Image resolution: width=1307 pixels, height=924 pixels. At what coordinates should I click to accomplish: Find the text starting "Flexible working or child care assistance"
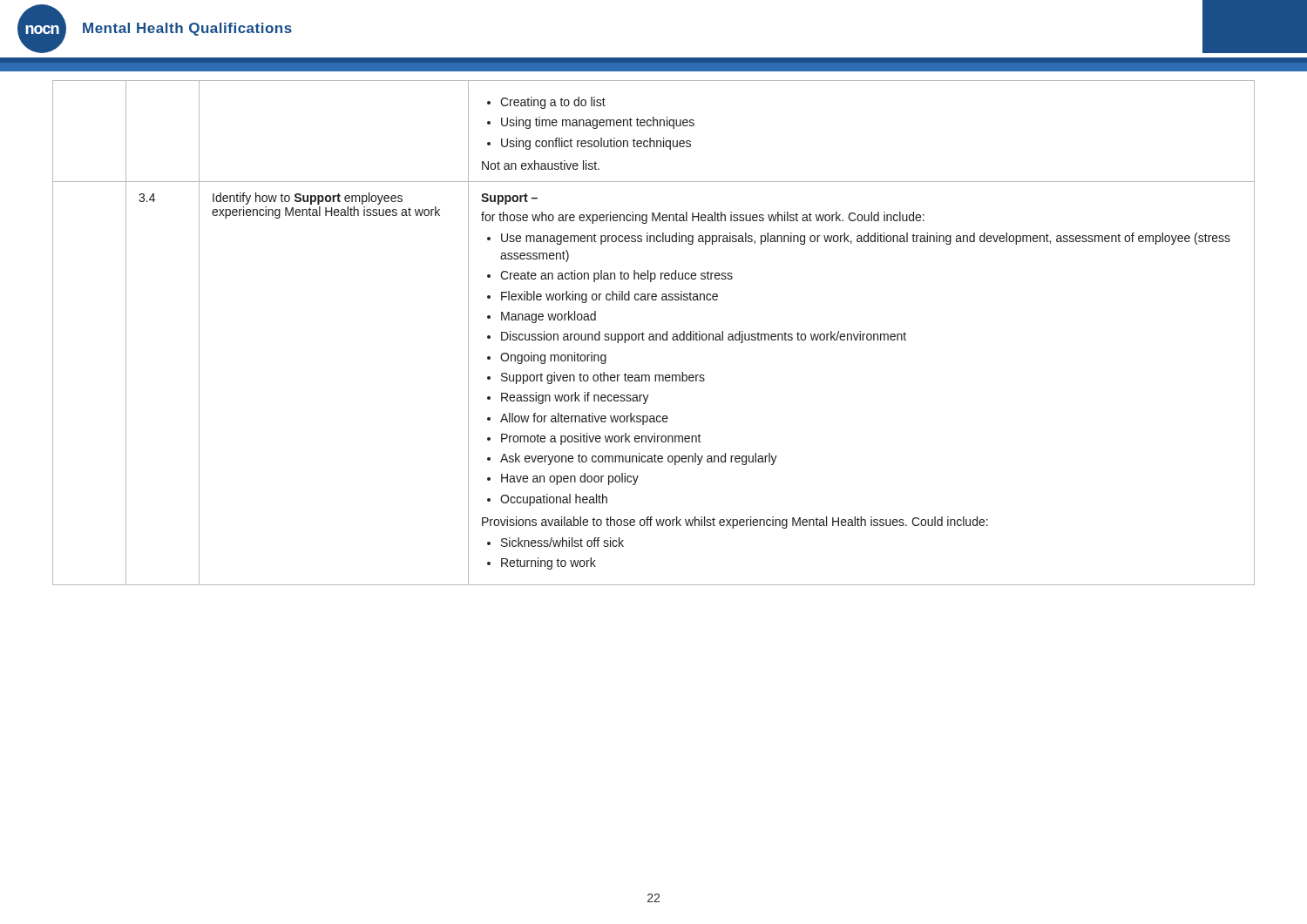(609, 296)
